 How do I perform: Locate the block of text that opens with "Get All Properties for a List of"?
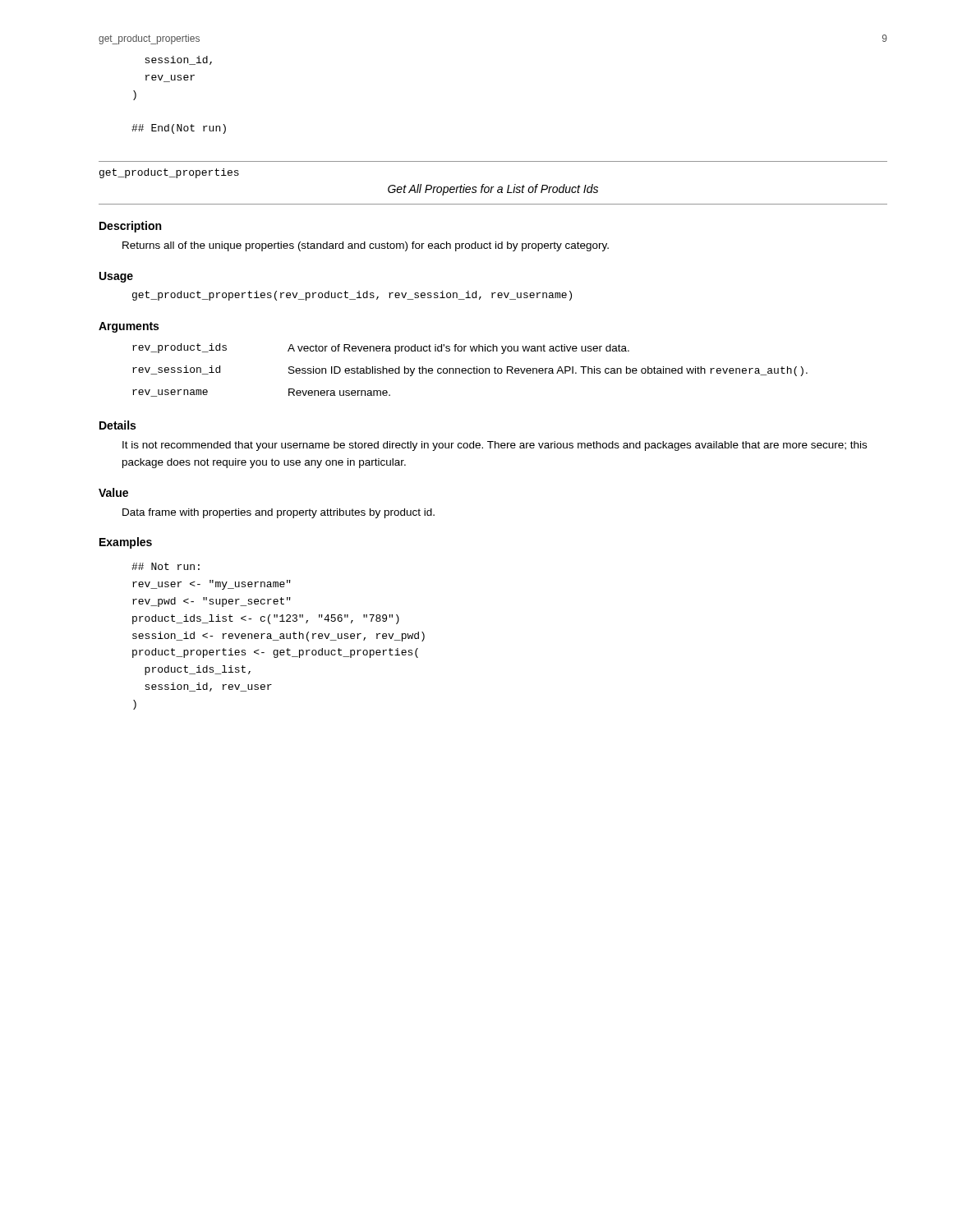493,189
